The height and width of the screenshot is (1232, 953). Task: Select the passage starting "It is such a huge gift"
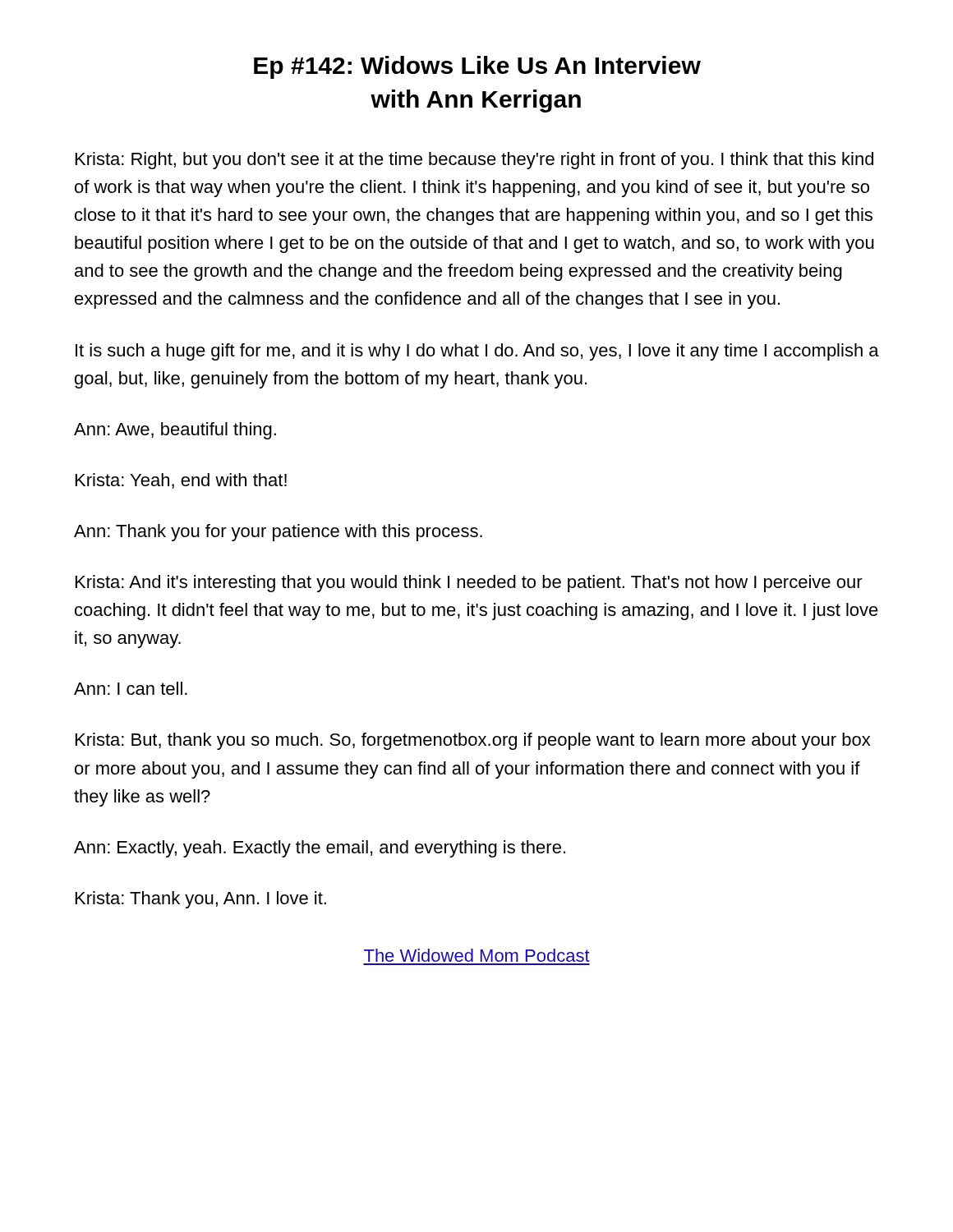pyautogui.click(x=476, y=364)
